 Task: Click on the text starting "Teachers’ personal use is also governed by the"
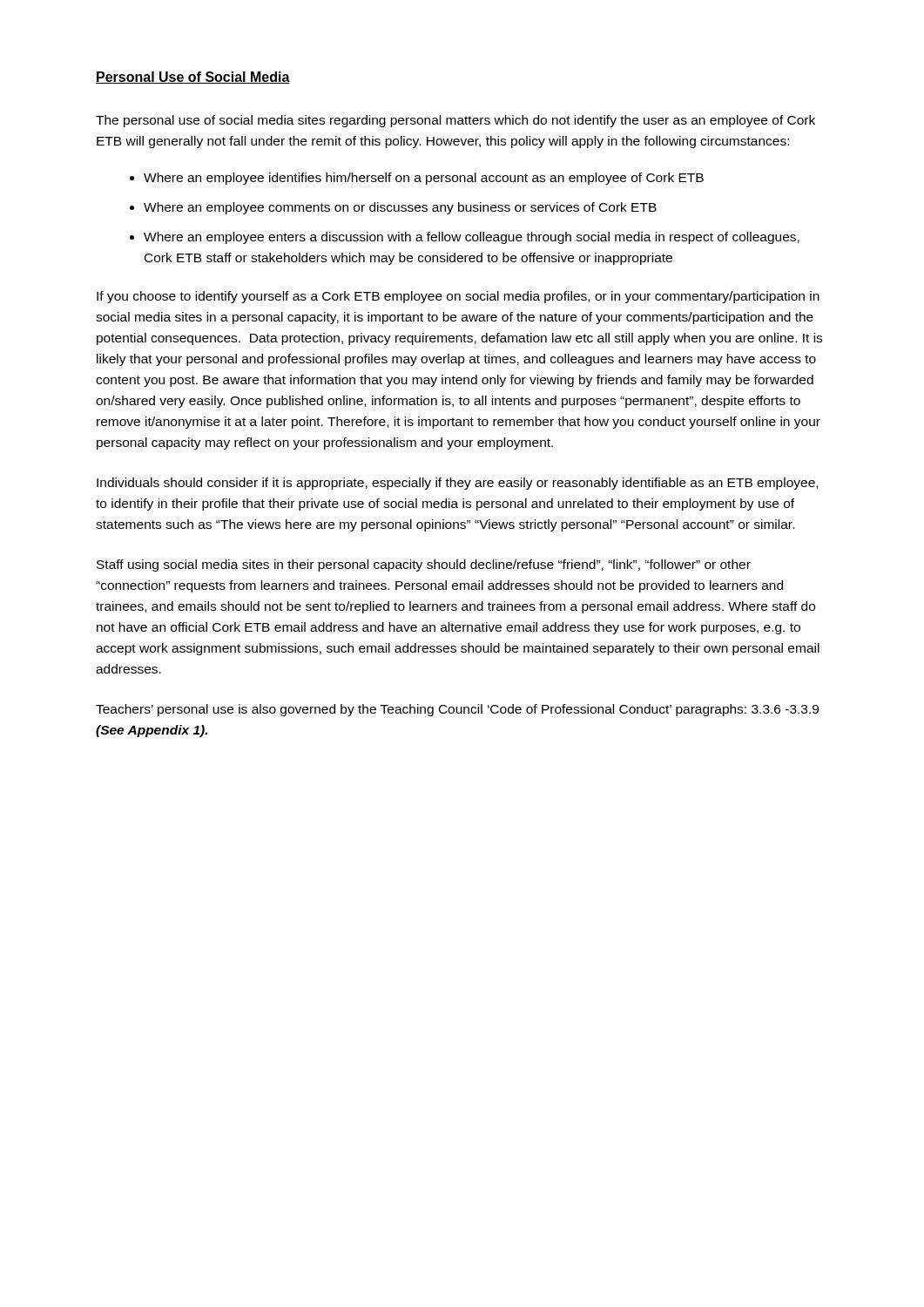click(458, 720)
